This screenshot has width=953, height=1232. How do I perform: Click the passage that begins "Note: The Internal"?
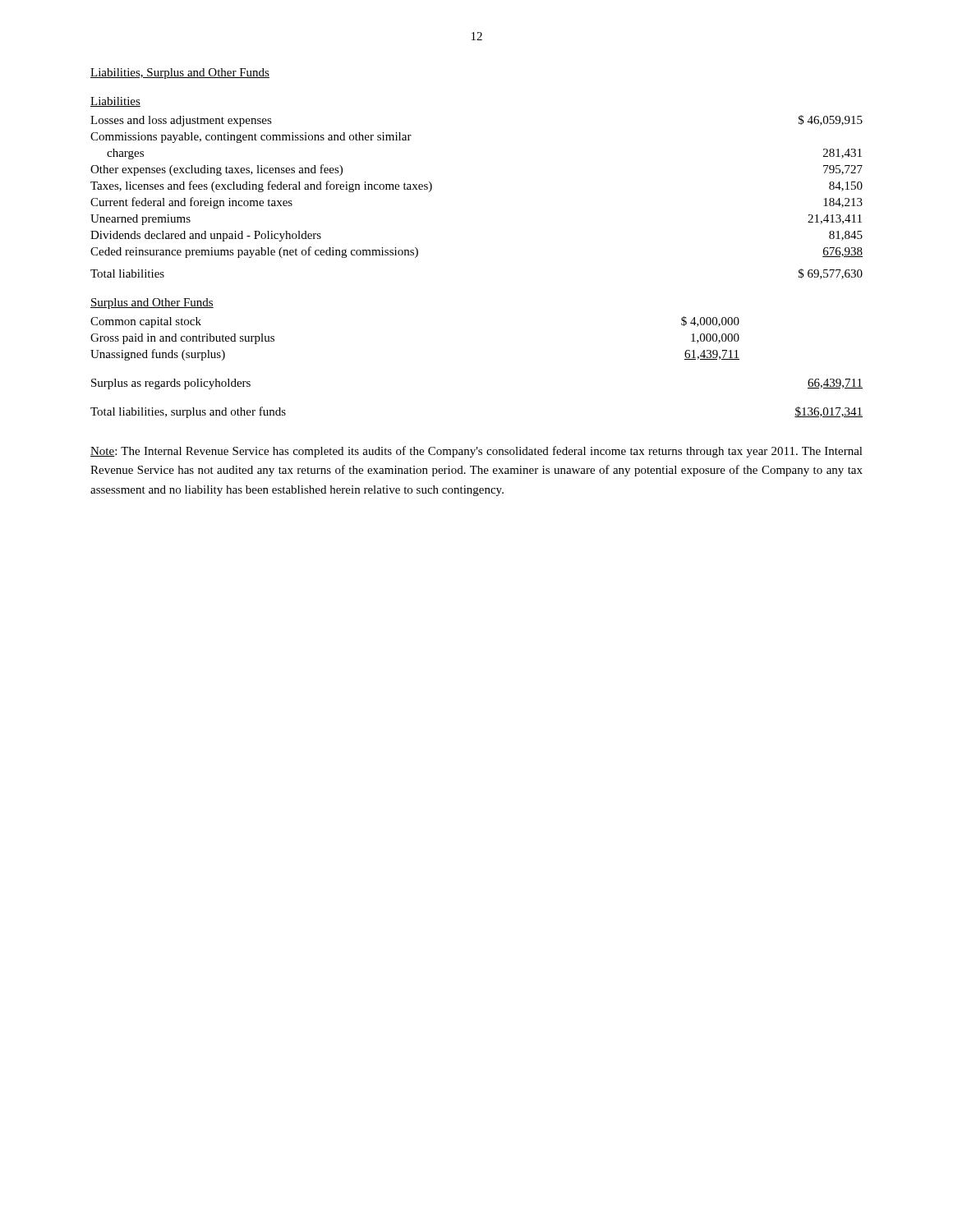click(x=476, y=470)
